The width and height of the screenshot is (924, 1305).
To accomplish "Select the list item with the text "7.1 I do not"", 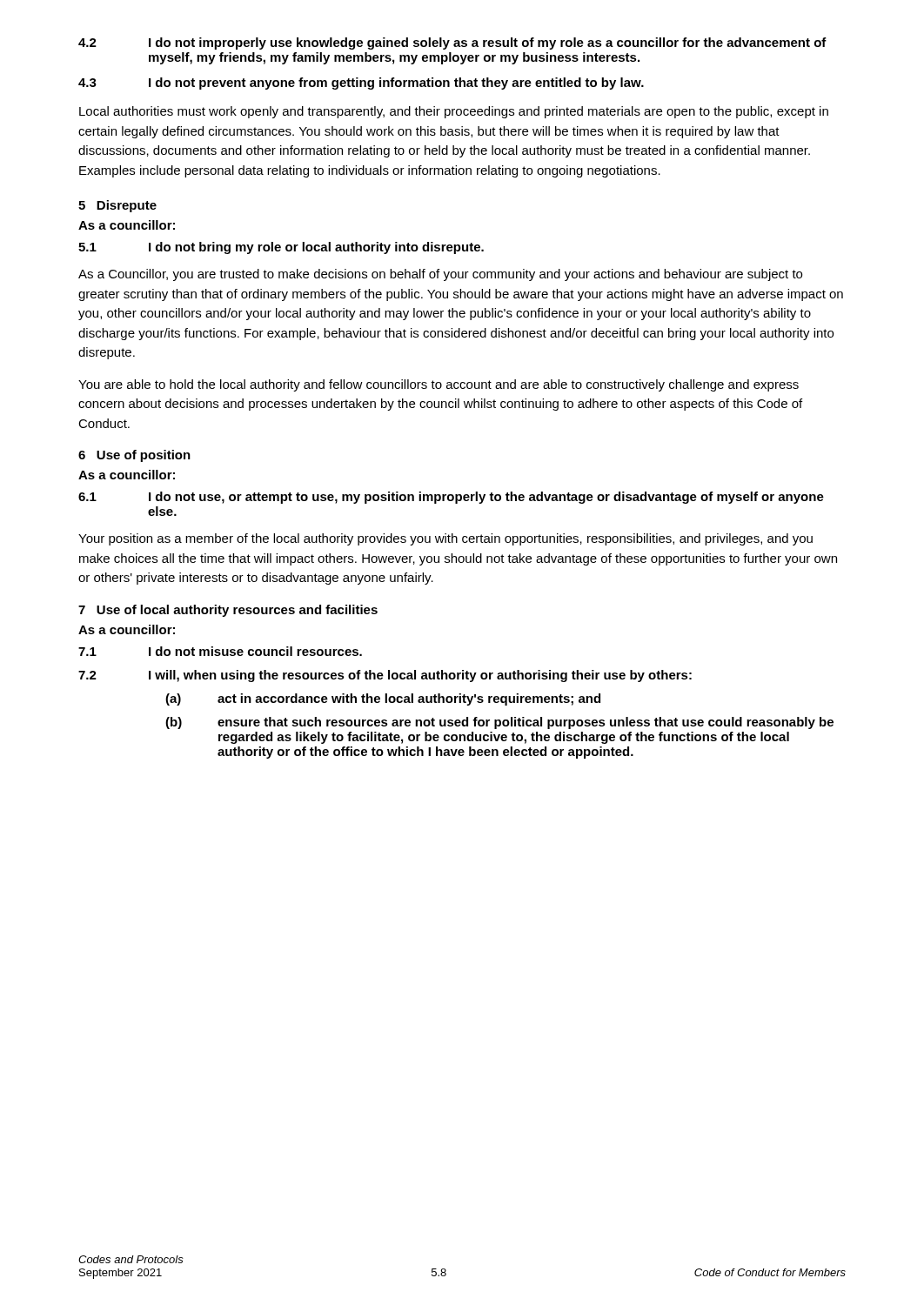I will coord(220,651).
